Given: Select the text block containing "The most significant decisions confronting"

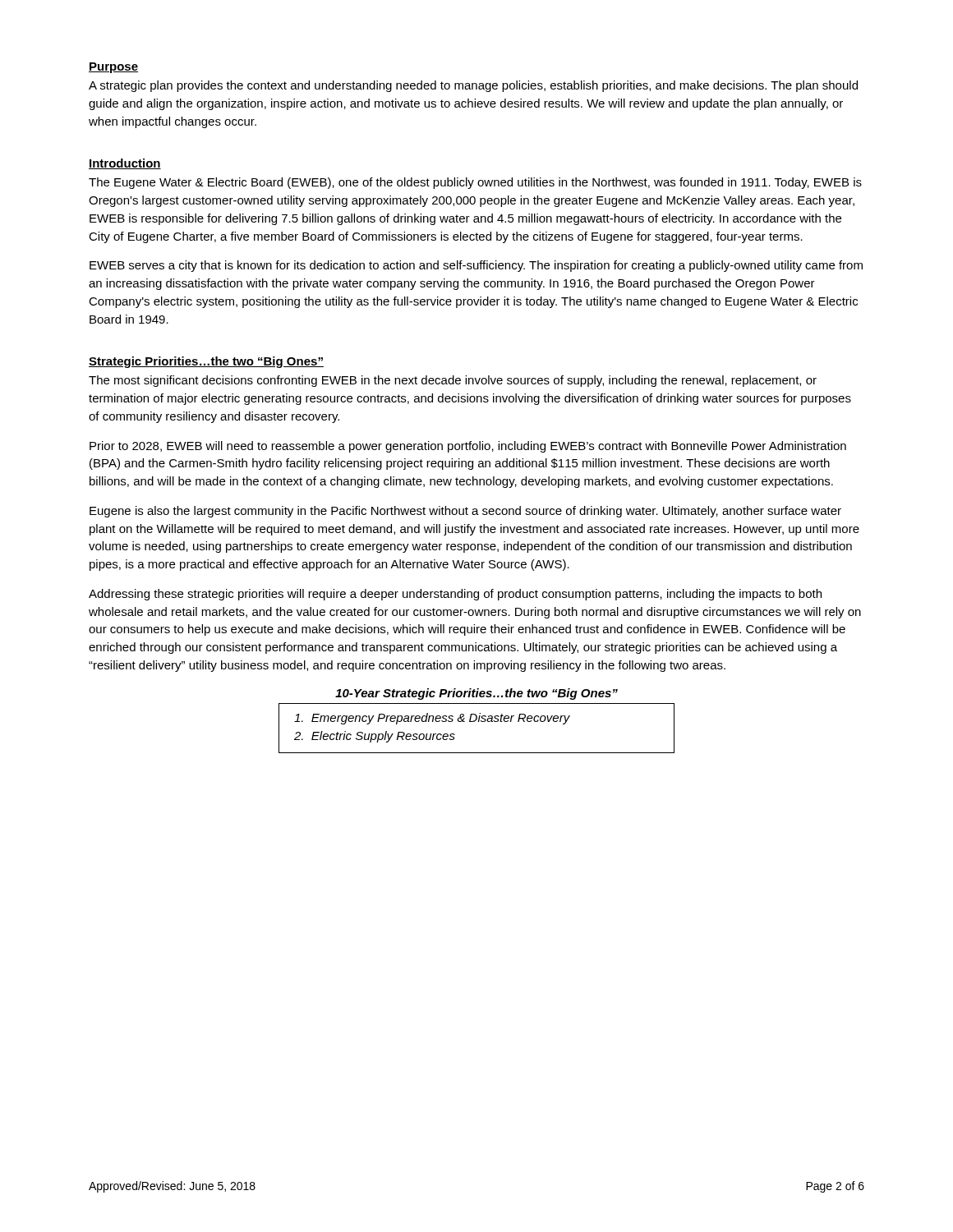Looking at the screenshot, I should 470,398.
